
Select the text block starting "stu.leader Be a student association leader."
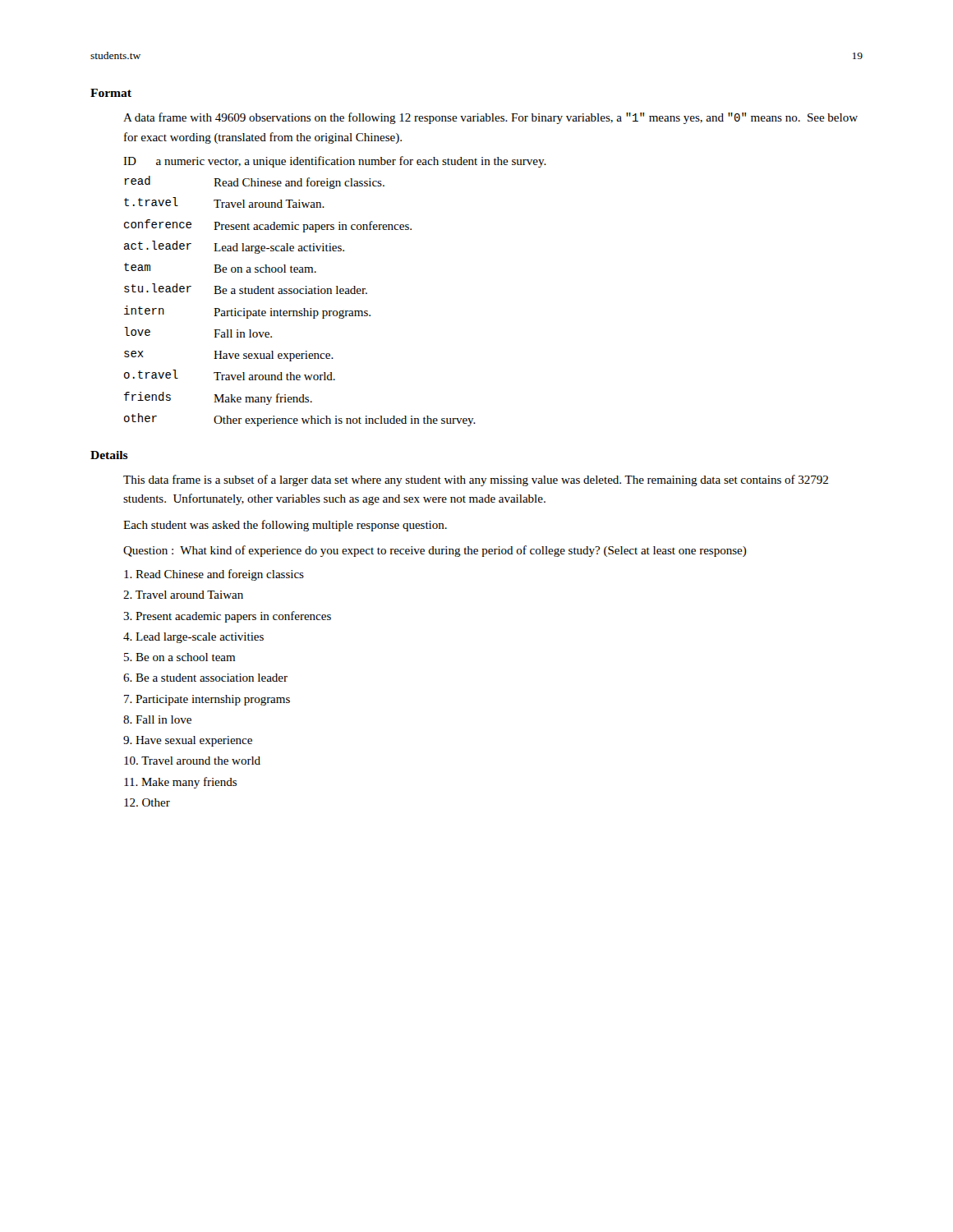click(x=246, y=291)
